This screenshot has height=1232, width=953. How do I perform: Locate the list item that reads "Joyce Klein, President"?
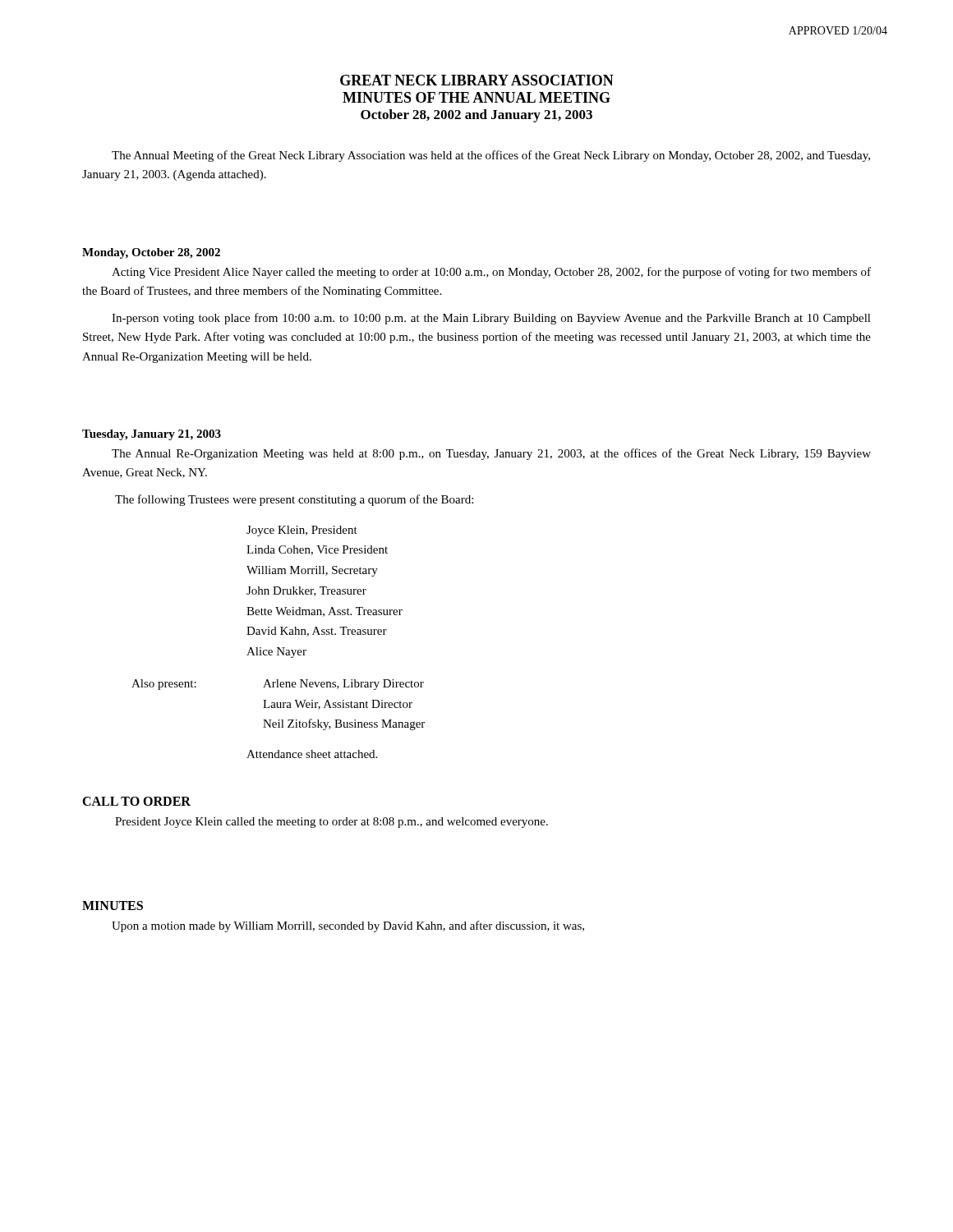coord(302,529)
